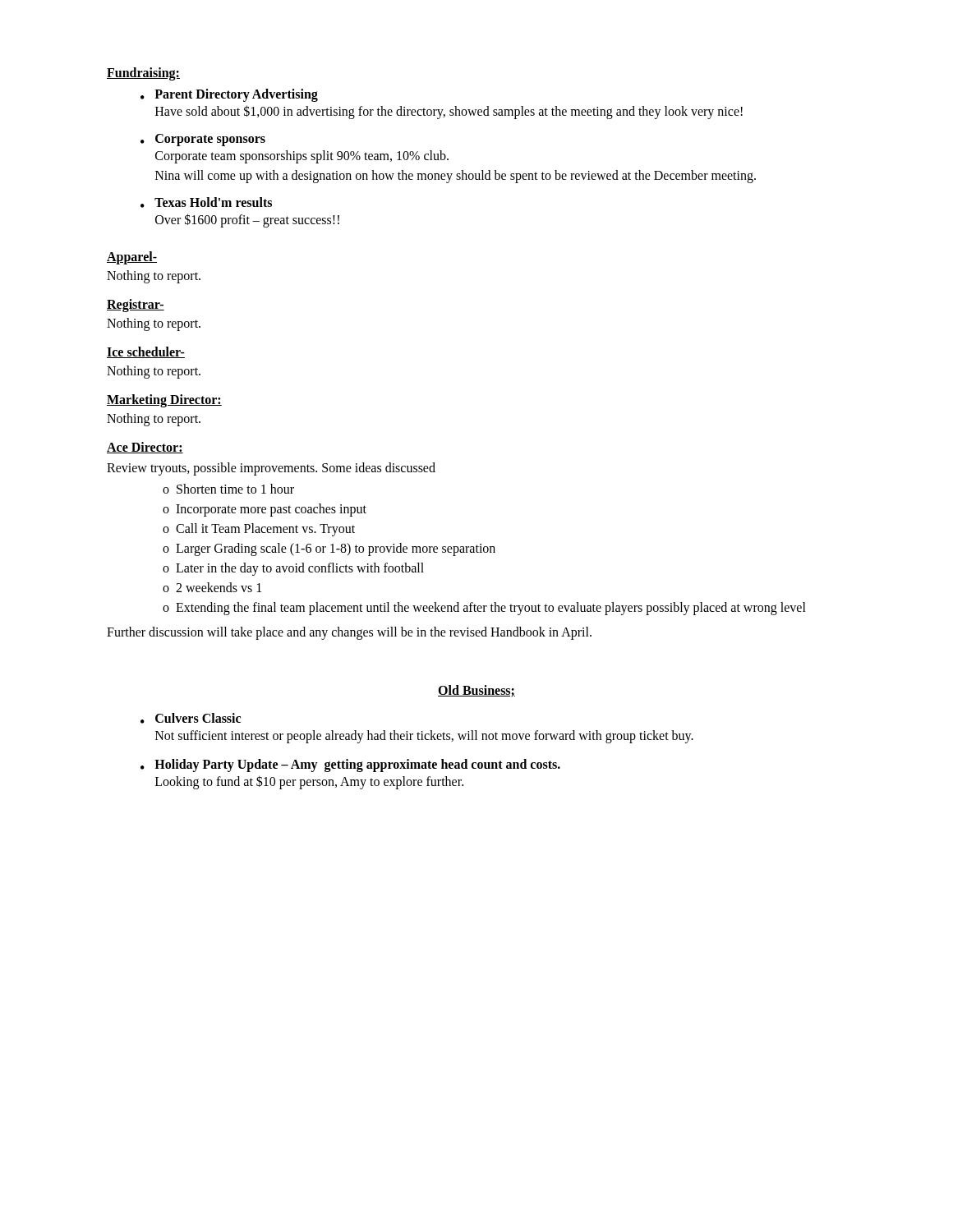The width and height of the screenshot is (953, 1232).
Task: Point to the text starting "Ice scheduler-"
Action: pos(146,352)
